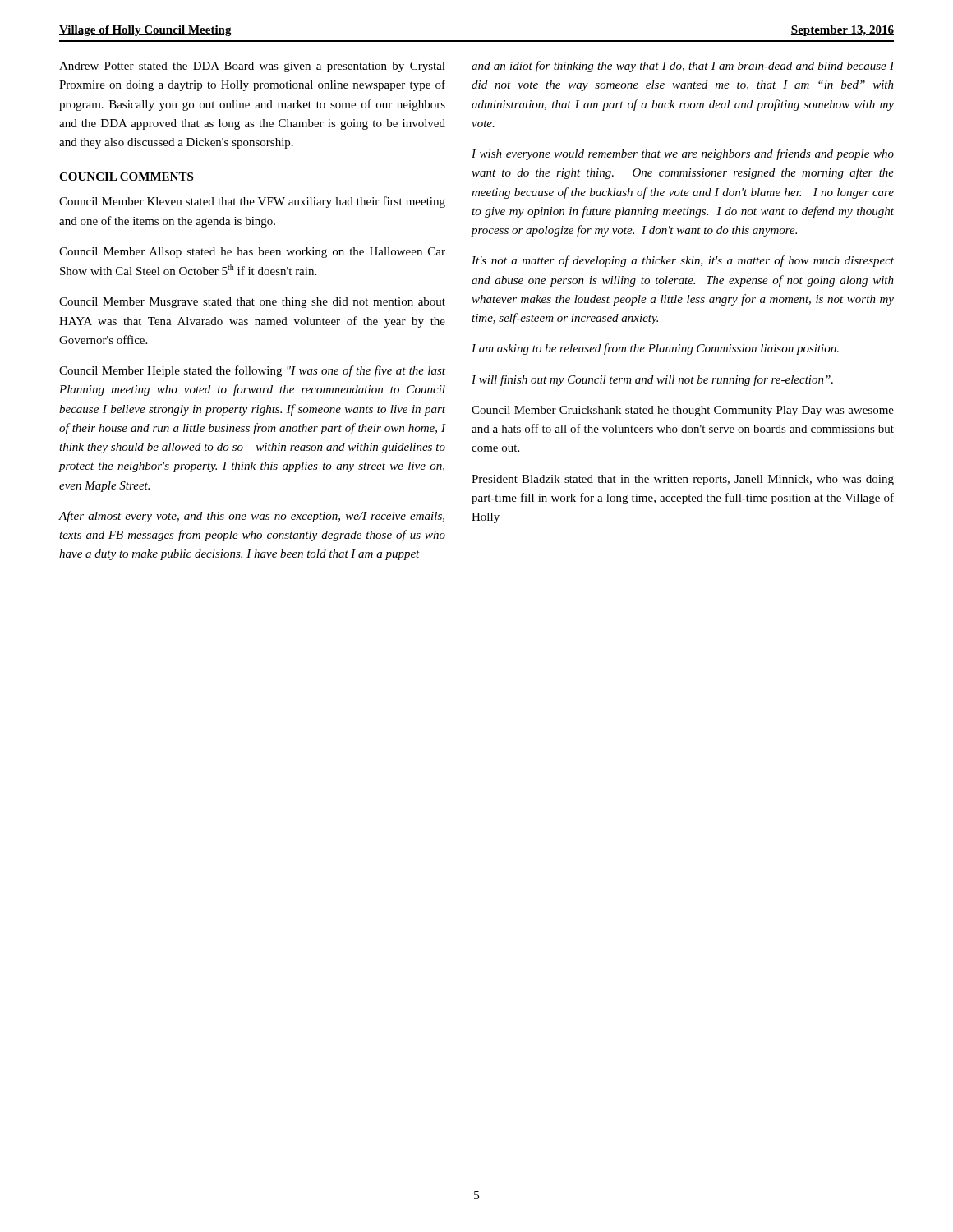Point to the region starting "Council Member Heiple stated the following "I was"

[252, 428]
